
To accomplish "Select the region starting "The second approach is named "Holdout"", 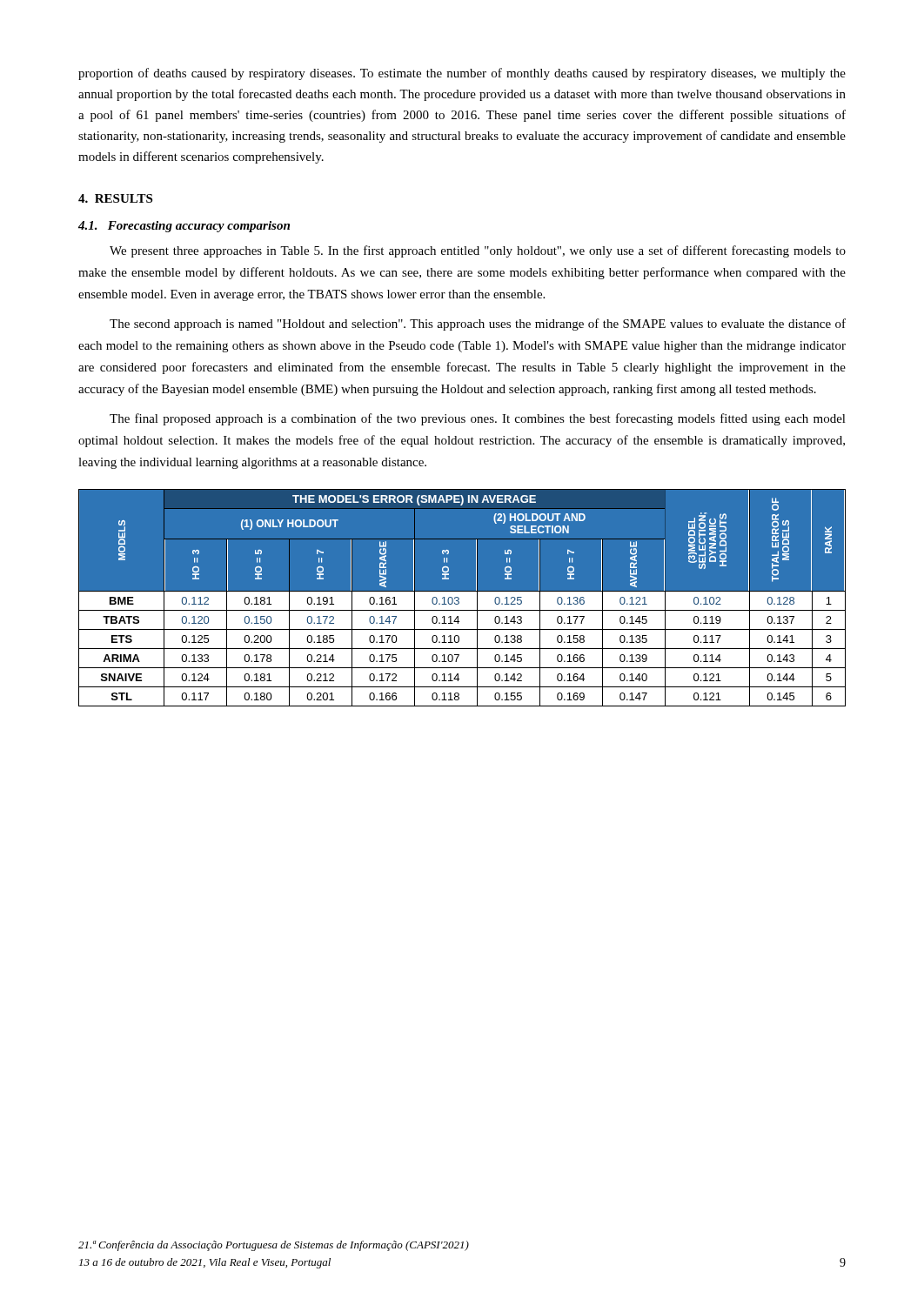I will [462, 356].
